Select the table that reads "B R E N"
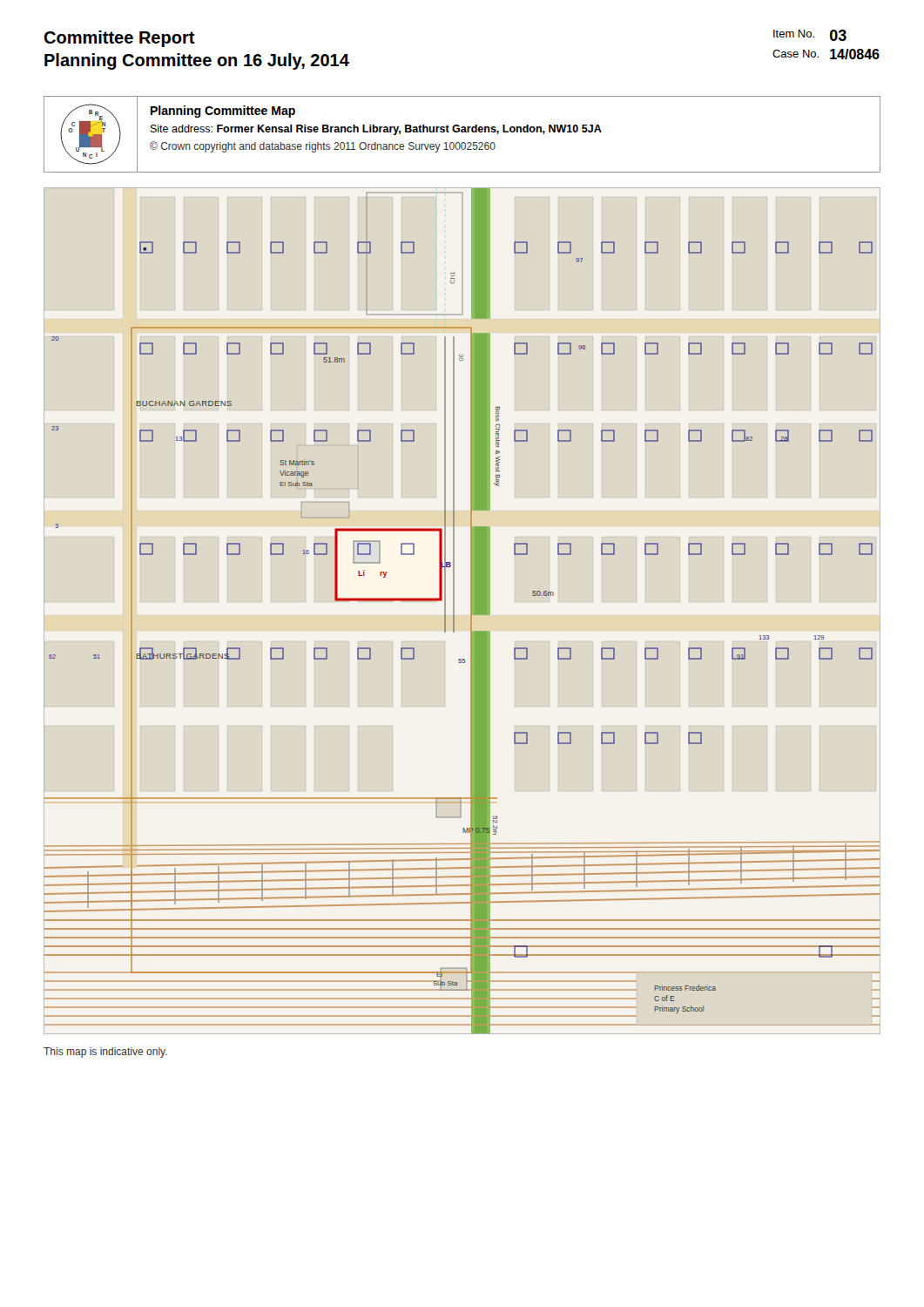 pos(462,134)
